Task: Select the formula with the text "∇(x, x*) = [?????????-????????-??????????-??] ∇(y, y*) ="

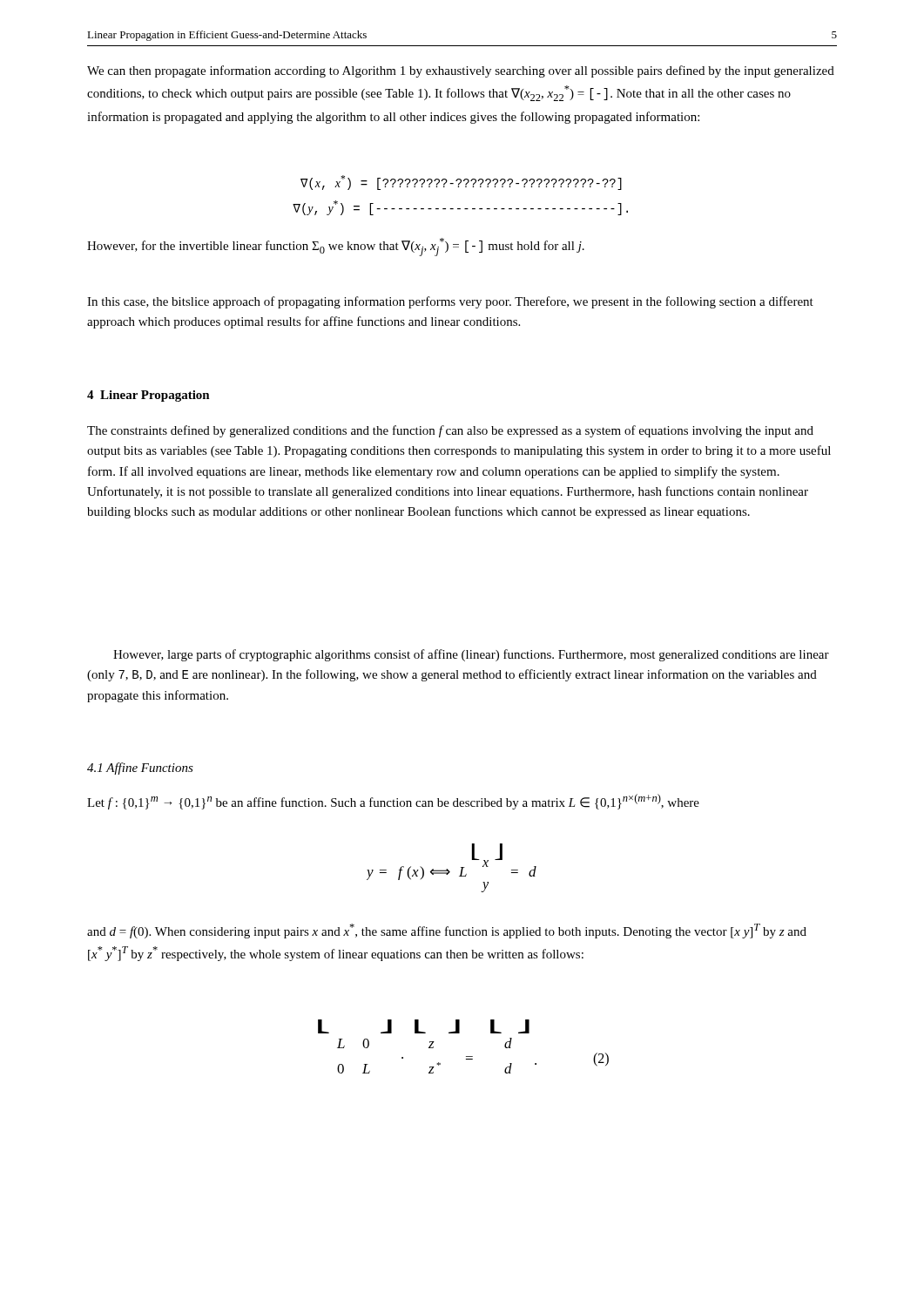Action: (x=462, y=195)
